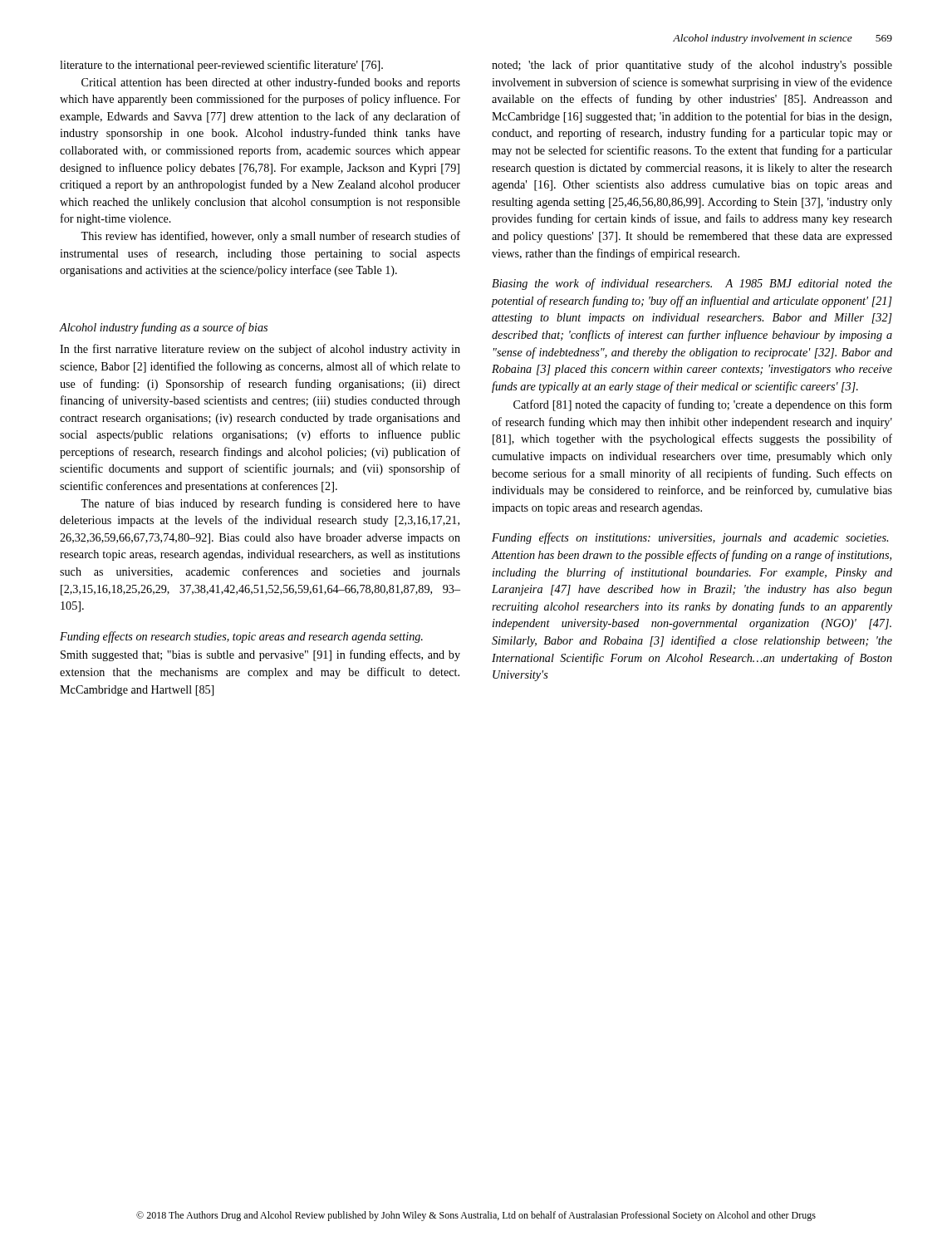
Task: Select the region starting "Alcohol industry funding"
Action: (260, 327)
